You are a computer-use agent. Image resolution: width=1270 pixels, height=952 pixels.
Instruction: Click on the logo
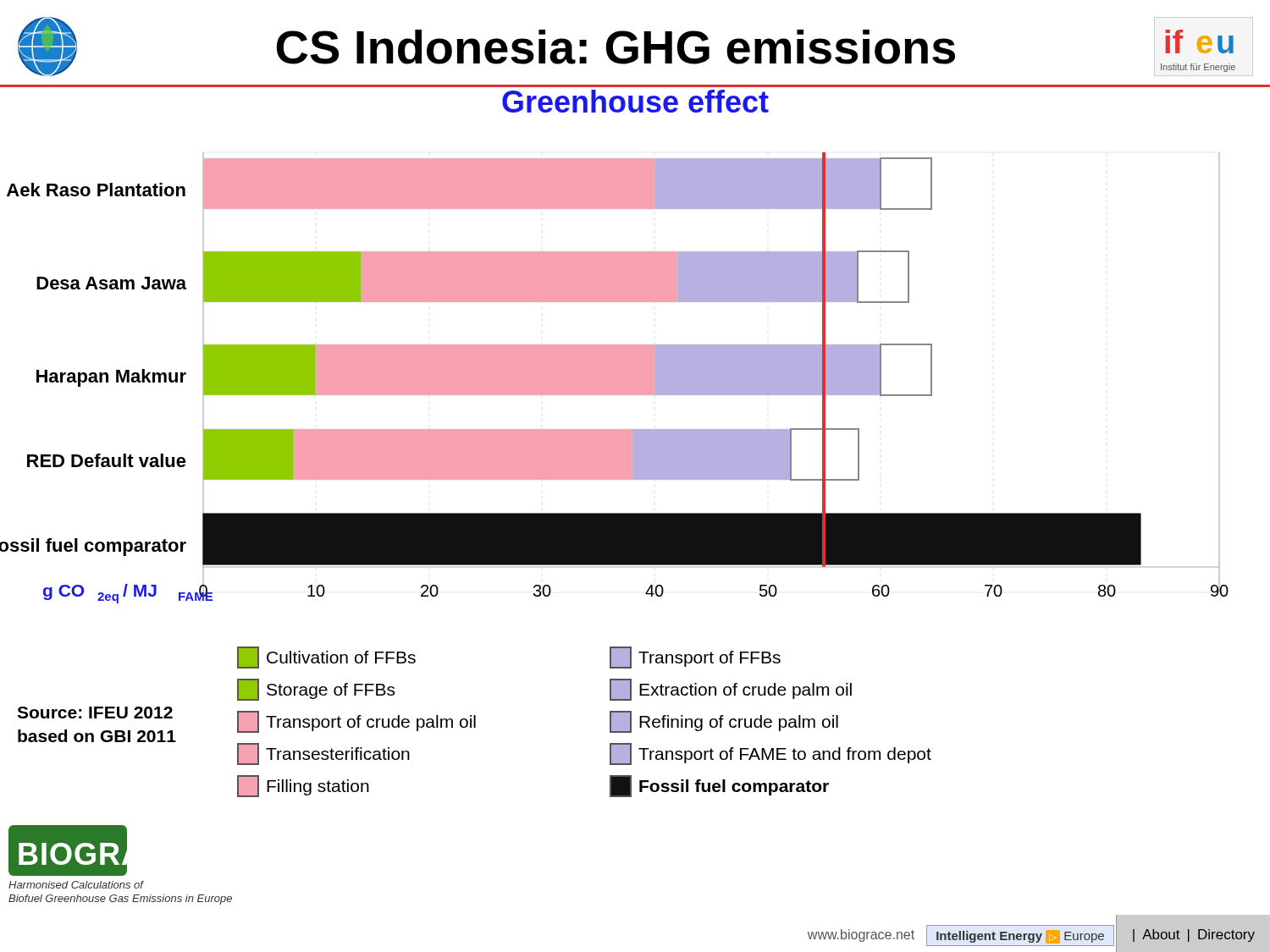(127, 863)
